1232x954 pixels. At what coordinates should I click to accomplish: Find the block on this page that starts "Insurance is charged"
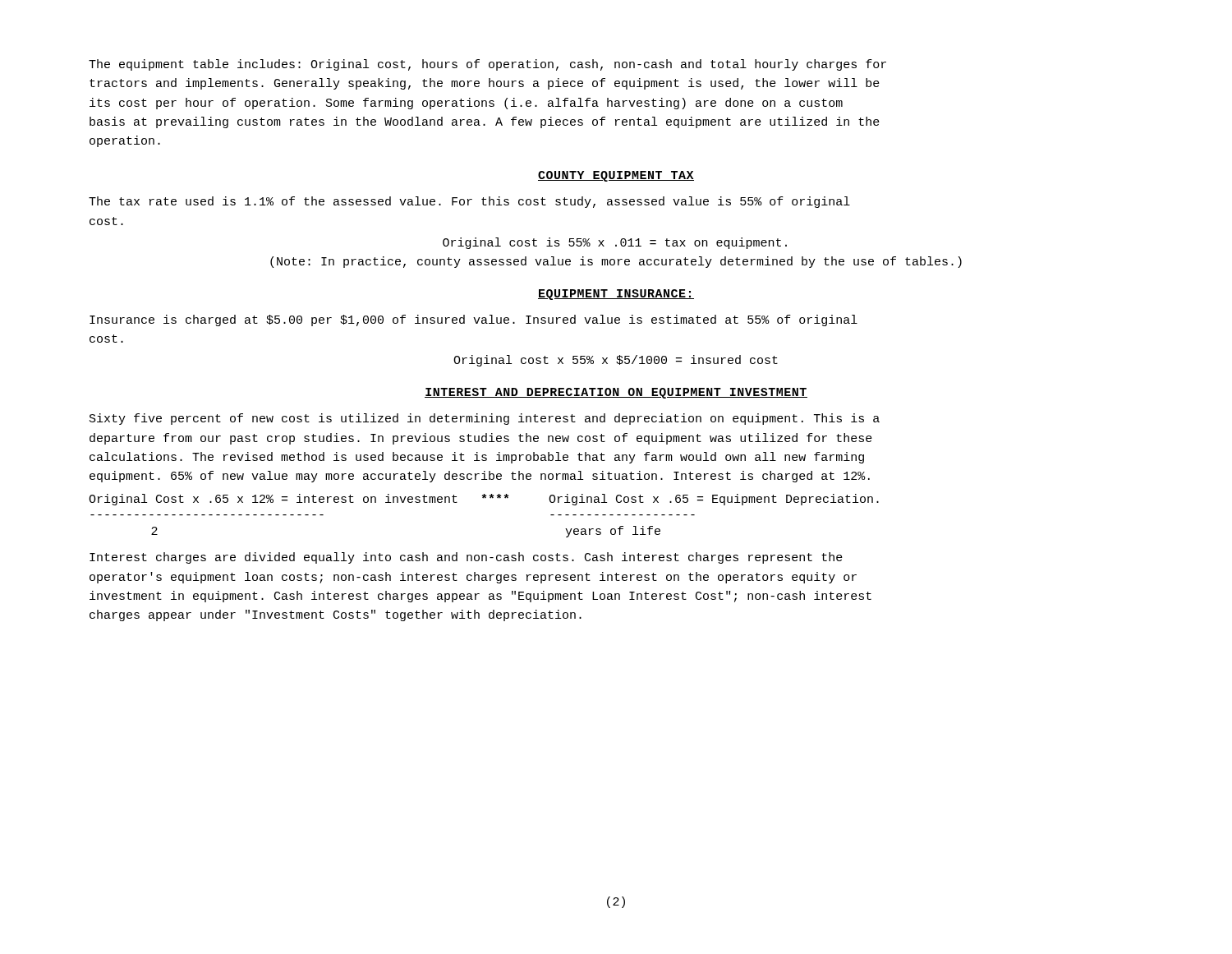tap(473, 330)
